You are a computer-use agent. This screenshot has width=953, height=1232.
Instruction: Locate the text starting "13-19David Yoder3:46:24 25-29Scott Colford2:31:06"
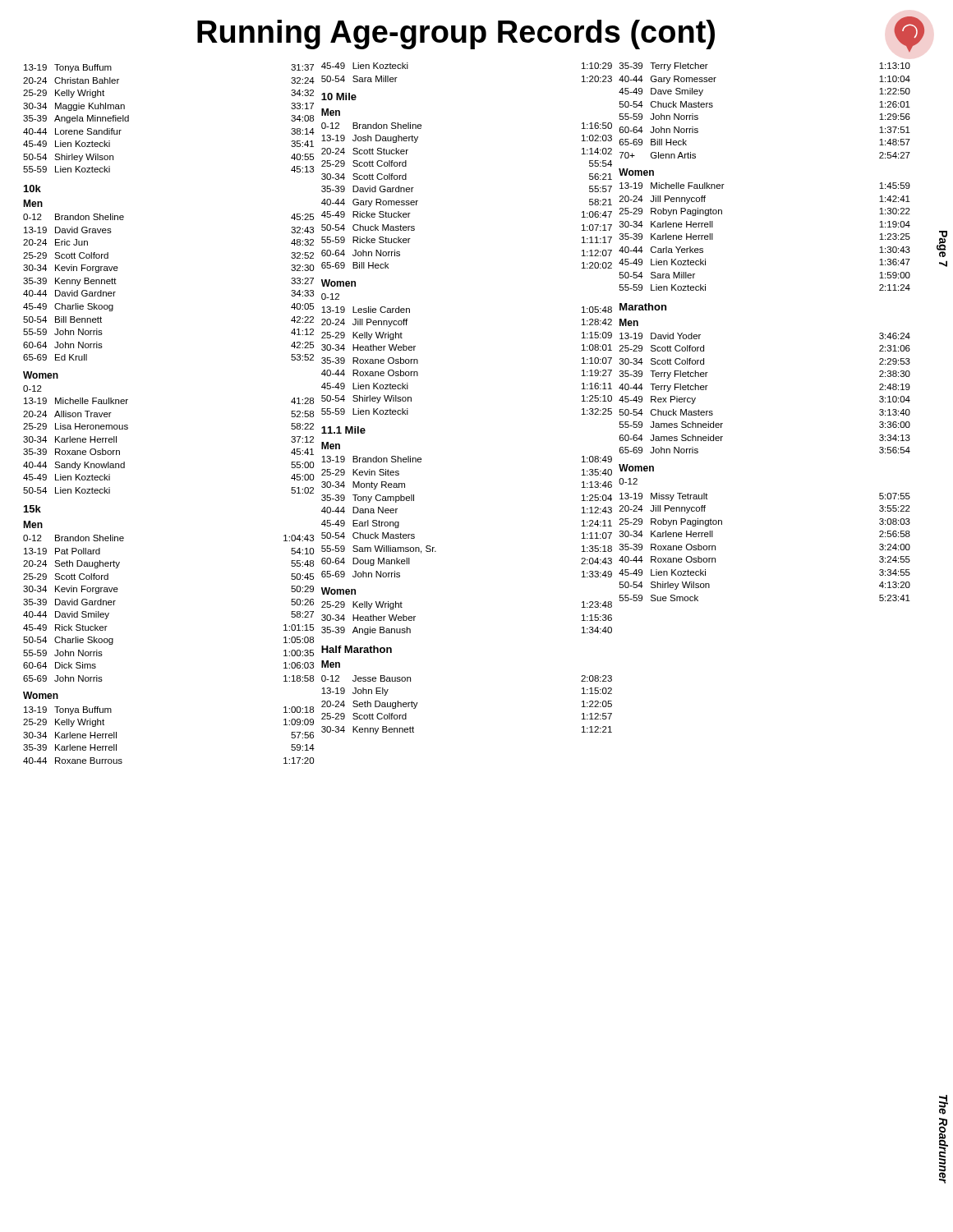pyautogui.click(x=628, y=336)
